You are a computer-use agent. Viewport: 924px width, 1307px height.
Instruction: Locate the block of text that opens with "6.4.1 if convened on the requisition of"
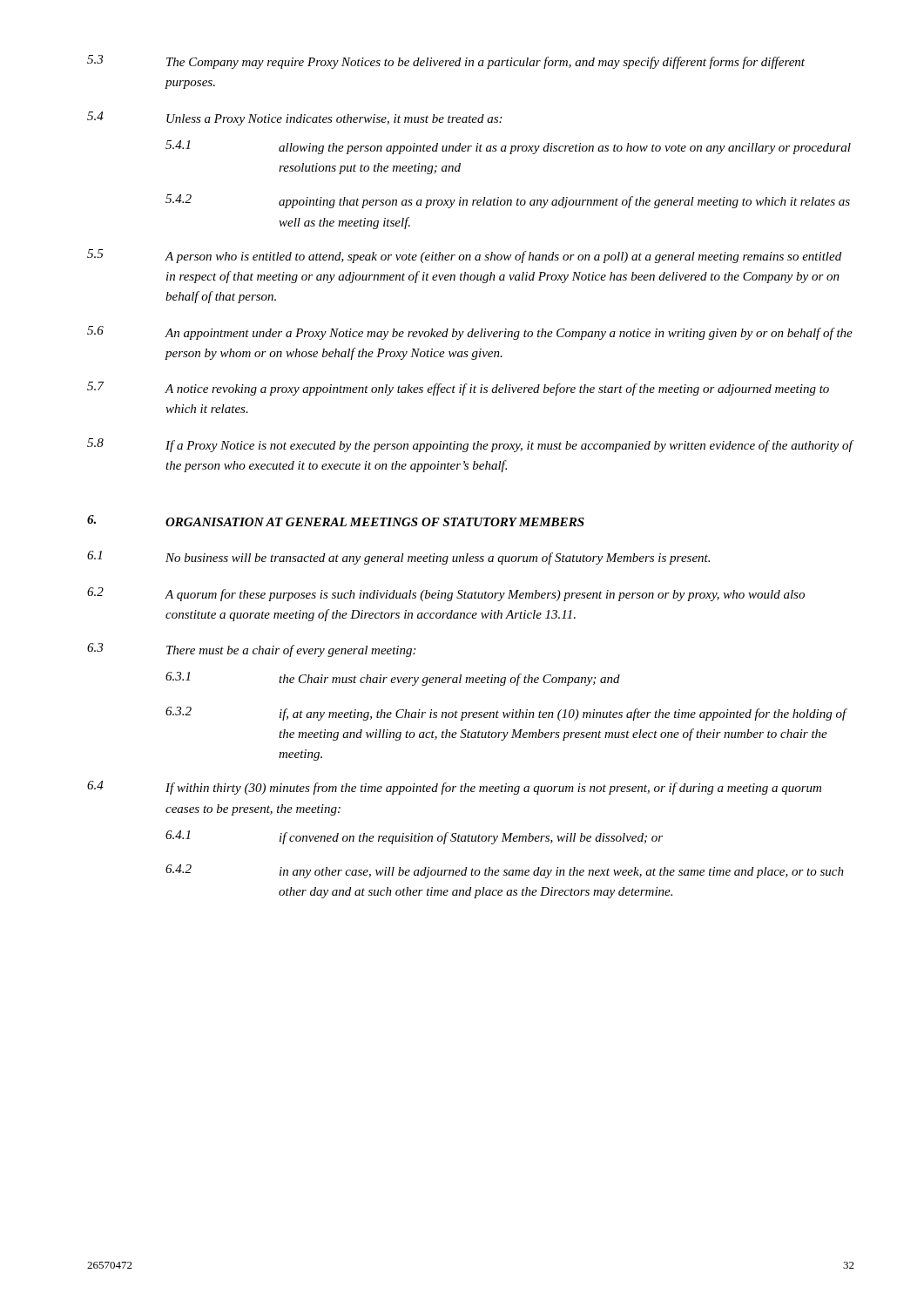pos(414,838)
